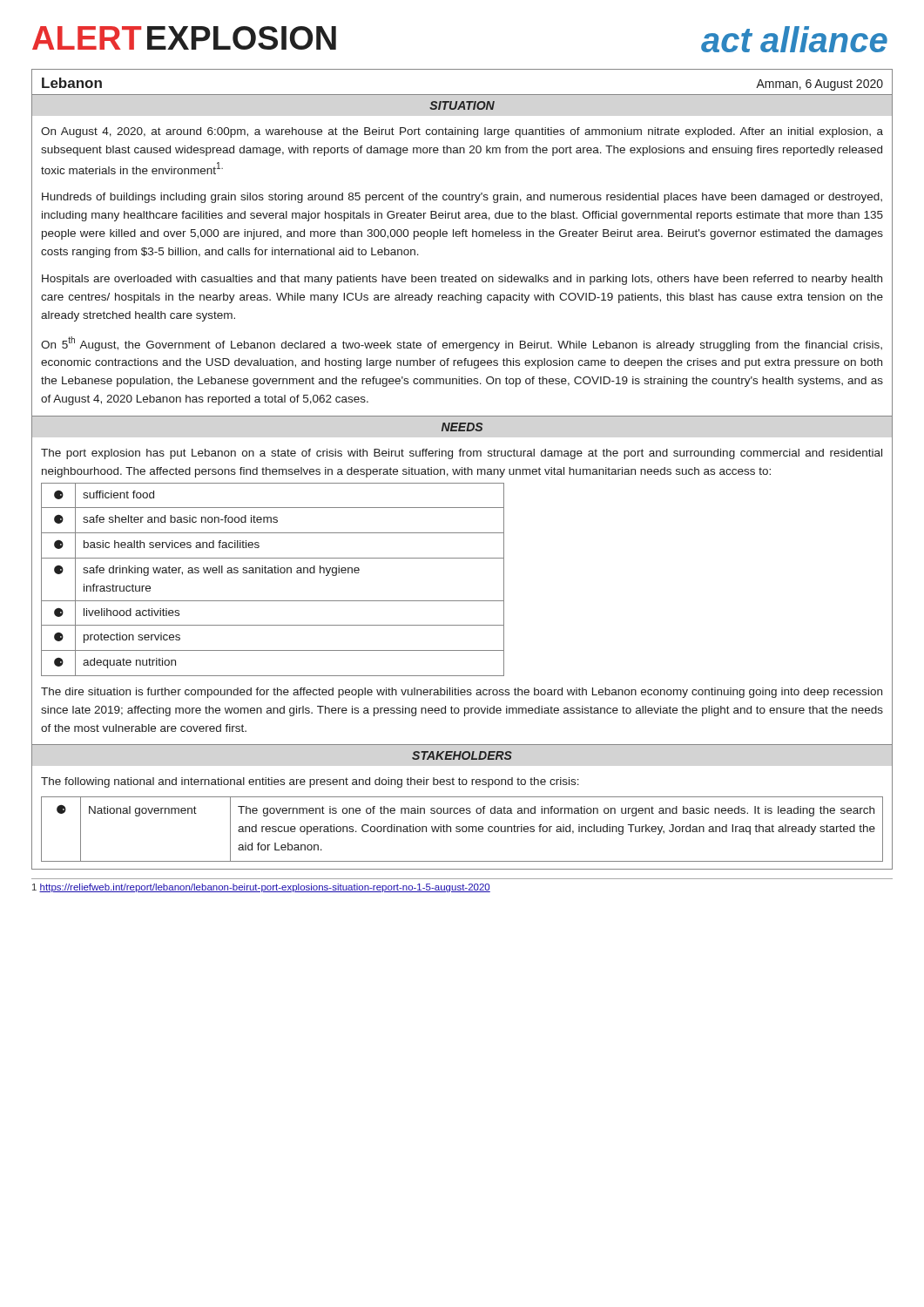This screenshot has width=924, height=1307.
Task: Find the element starting "⚈ safe shelter and"
Action: tap(273, 520)
